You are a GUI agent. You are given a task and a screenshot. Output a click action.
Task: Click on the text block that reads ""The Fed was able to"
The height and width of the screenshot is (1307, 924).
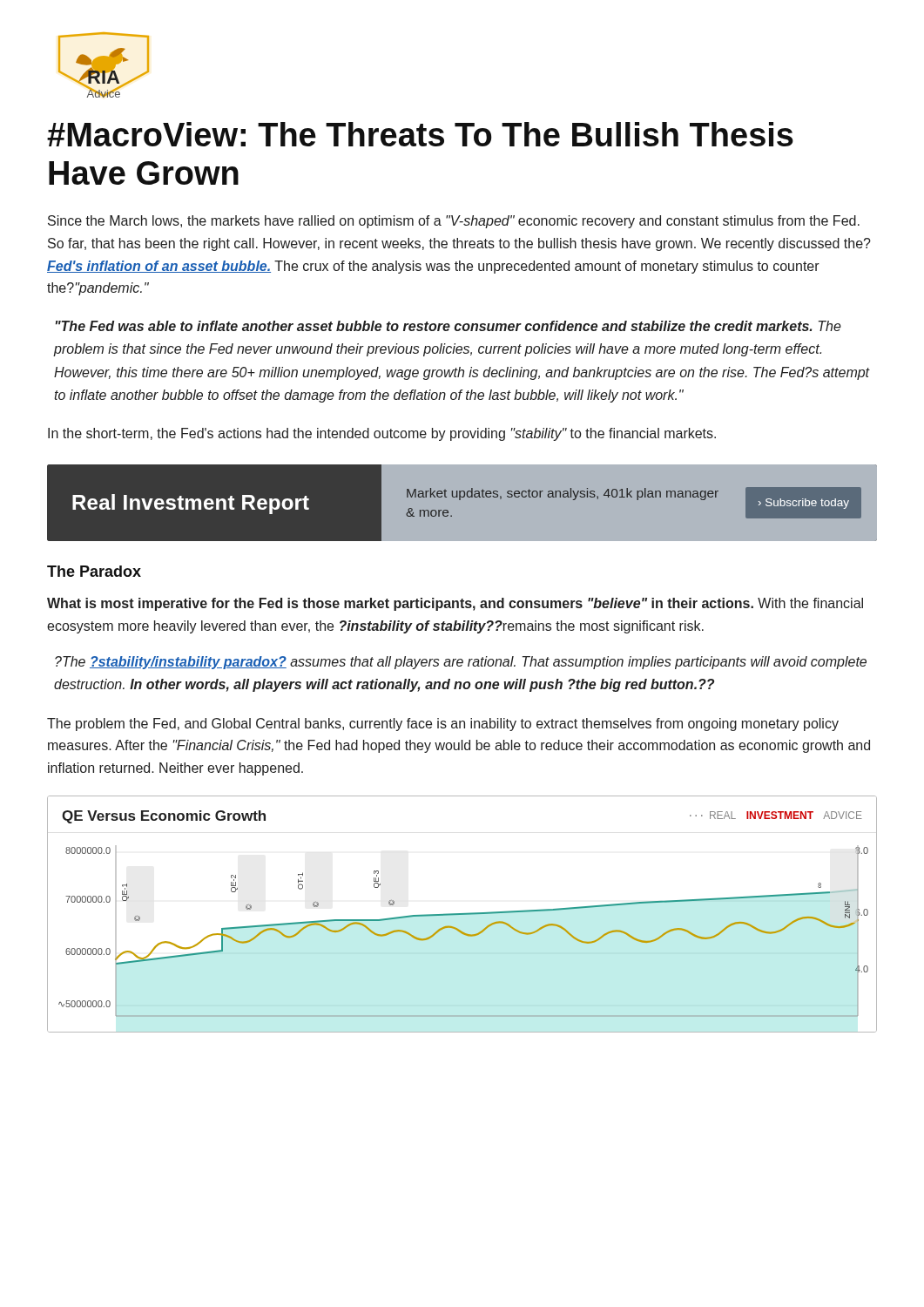[462, 361]
